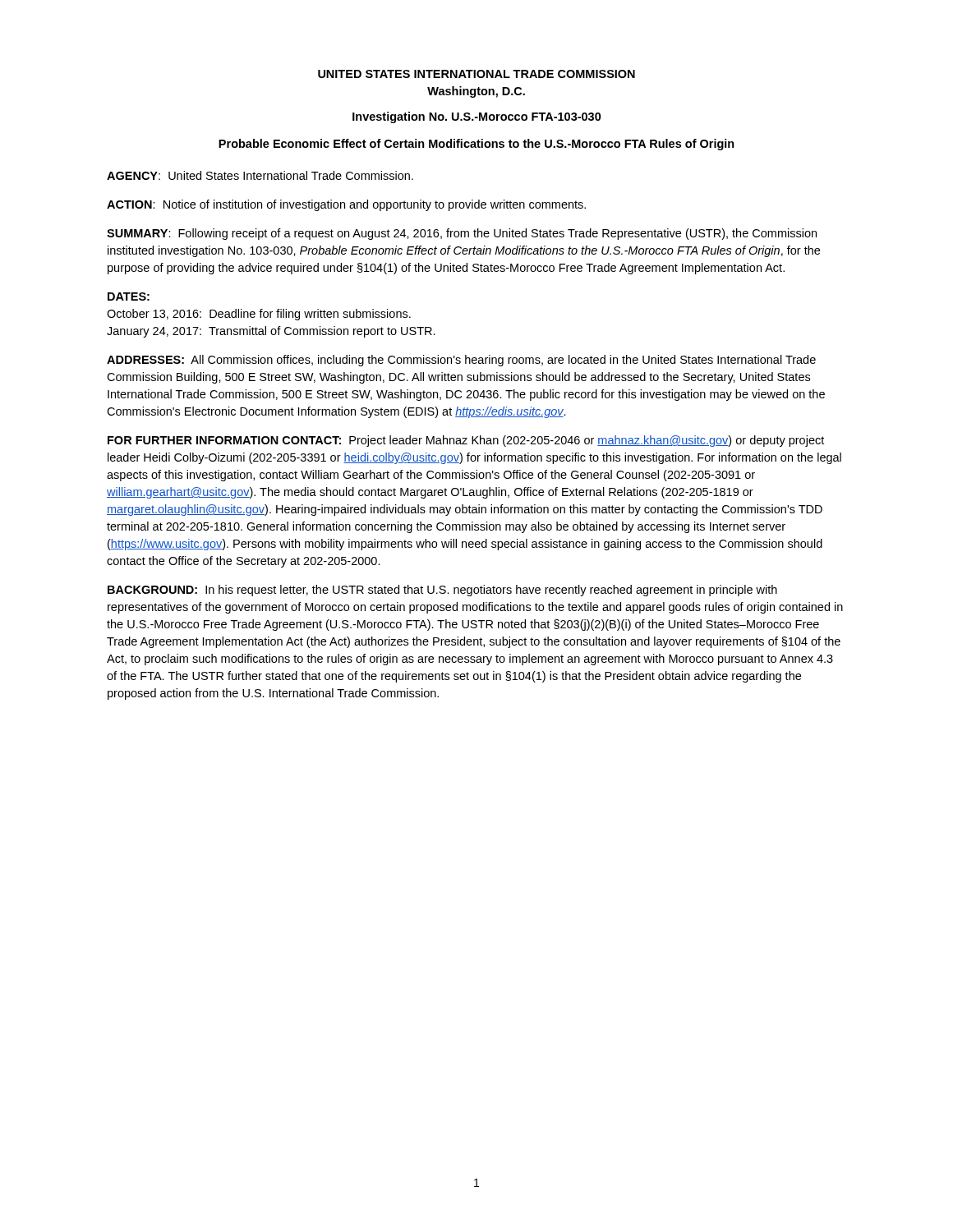Point to the section header beginning "Probable Economic Effect of Certain Modifications to the"
The width and height of the screenshot is (953, 1232).
tap(476, 144)
